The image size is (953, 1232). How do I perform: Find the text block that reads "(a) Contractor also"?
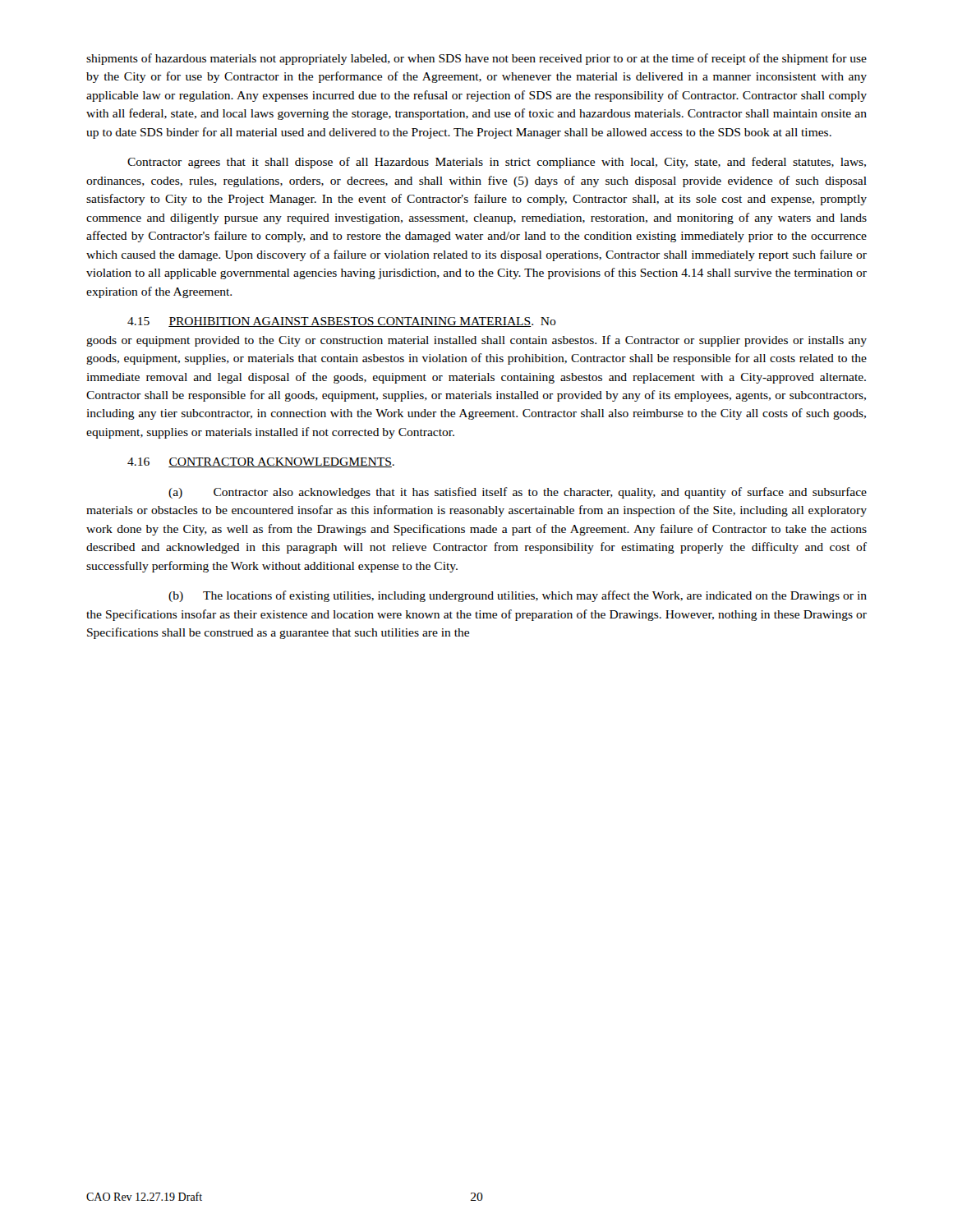[476, 529]
